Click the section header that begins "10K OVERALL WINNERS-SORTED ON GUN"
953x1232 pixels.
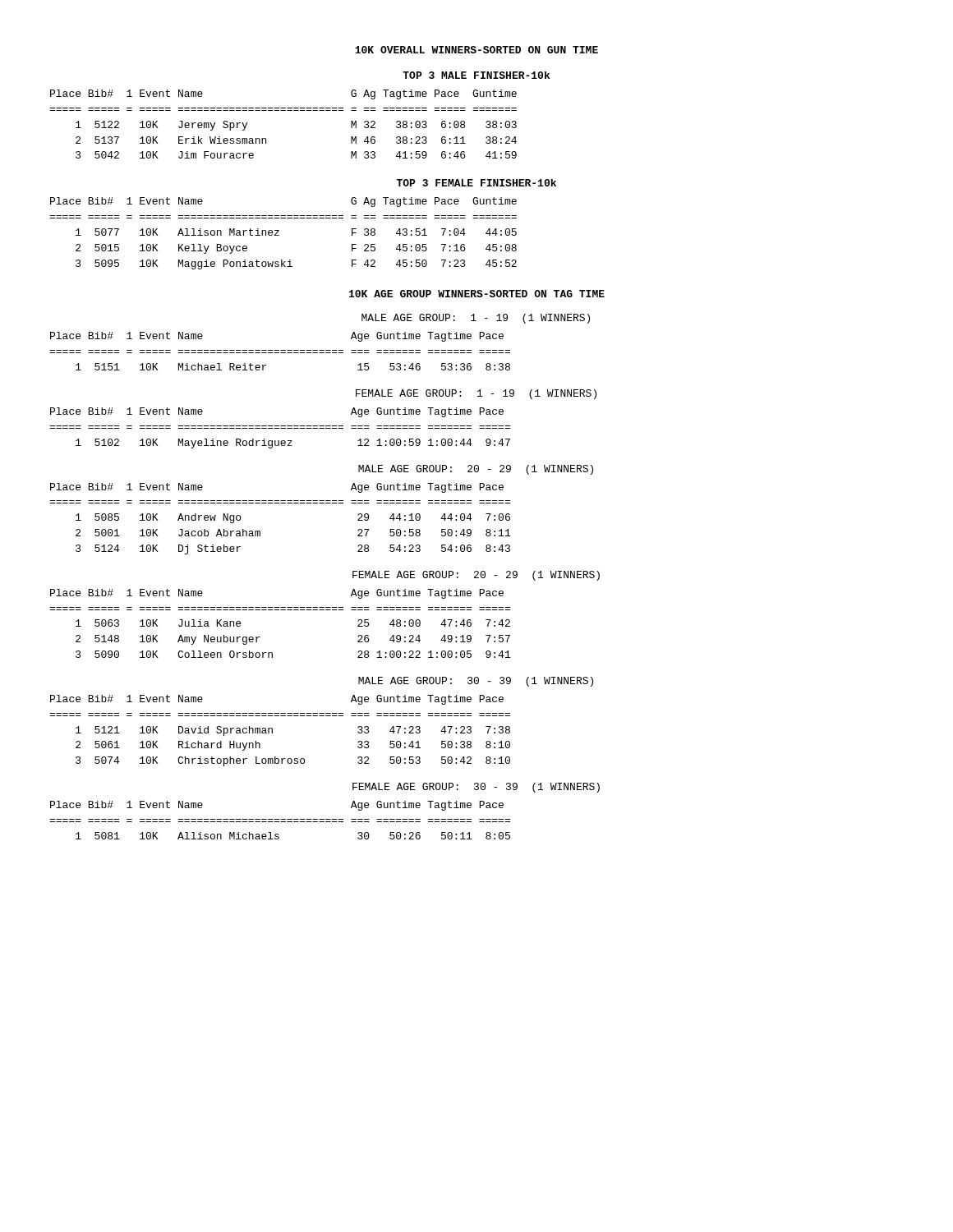point(476,51)
